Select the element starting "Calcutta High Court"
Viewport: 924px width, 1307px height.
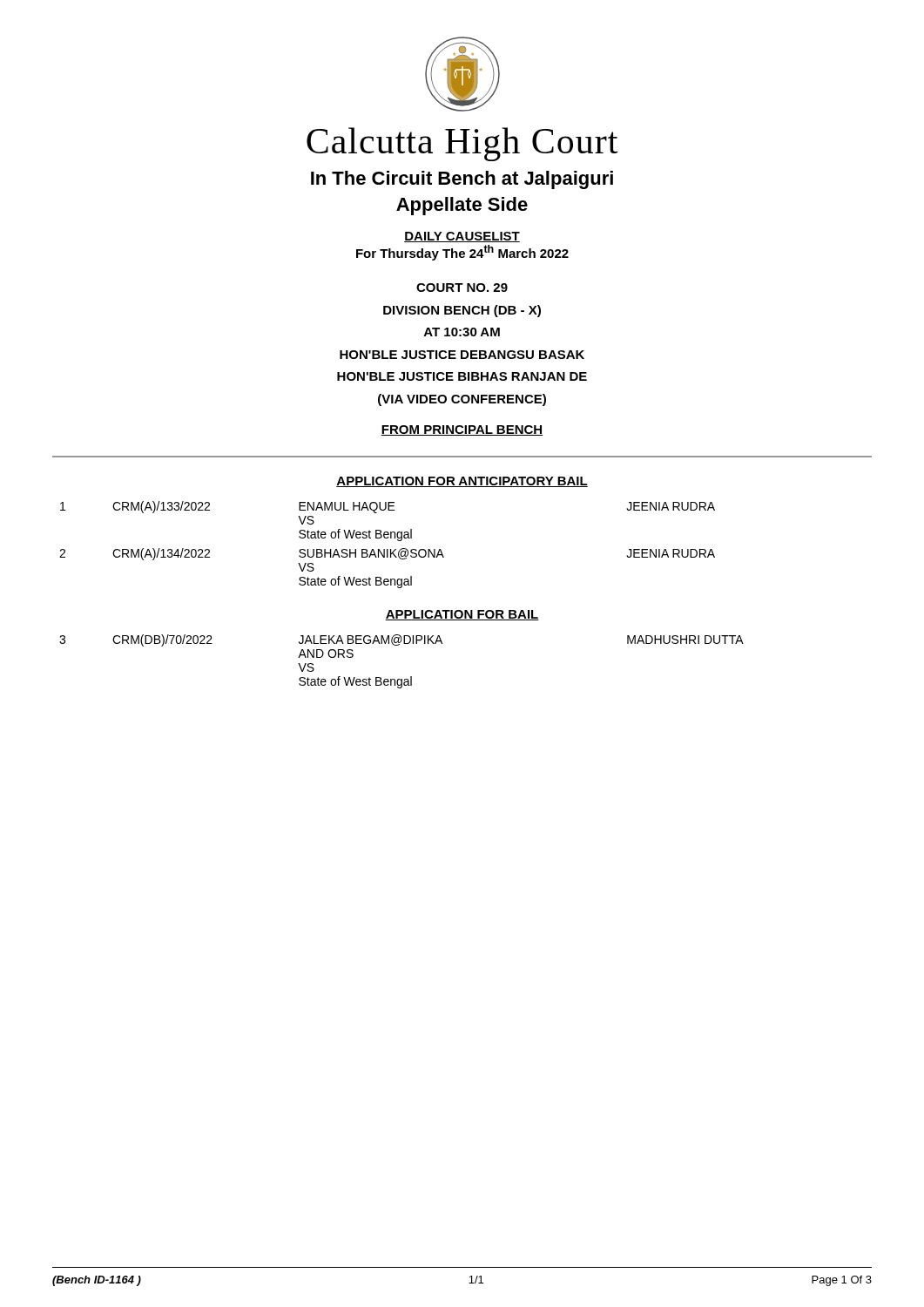(x=462, y=141)
